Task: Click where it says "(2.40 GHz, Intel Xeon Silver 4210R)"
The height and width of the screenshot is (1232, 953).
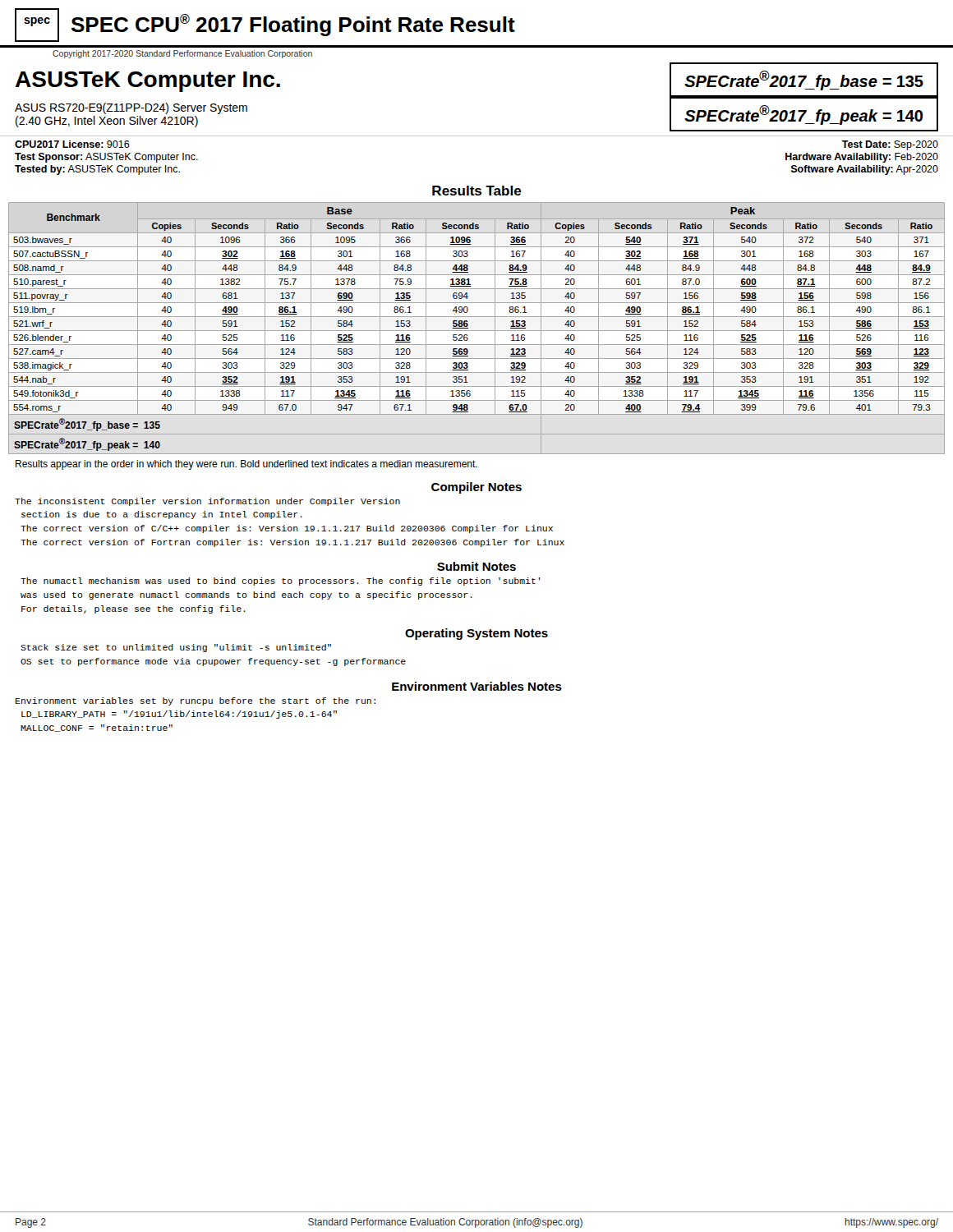Action: 107,120
